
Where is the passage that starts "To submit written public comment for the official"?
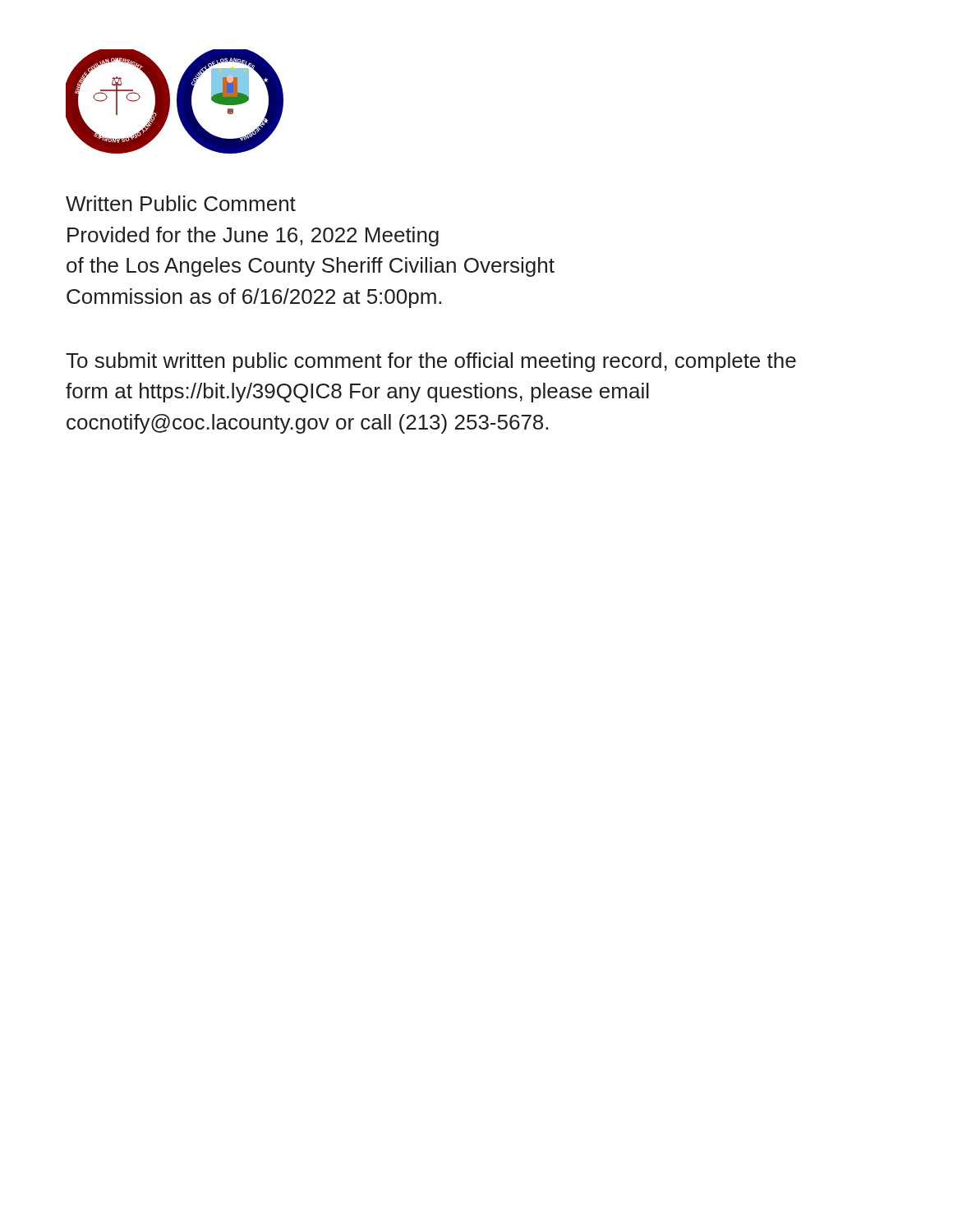tap(431, 391)
